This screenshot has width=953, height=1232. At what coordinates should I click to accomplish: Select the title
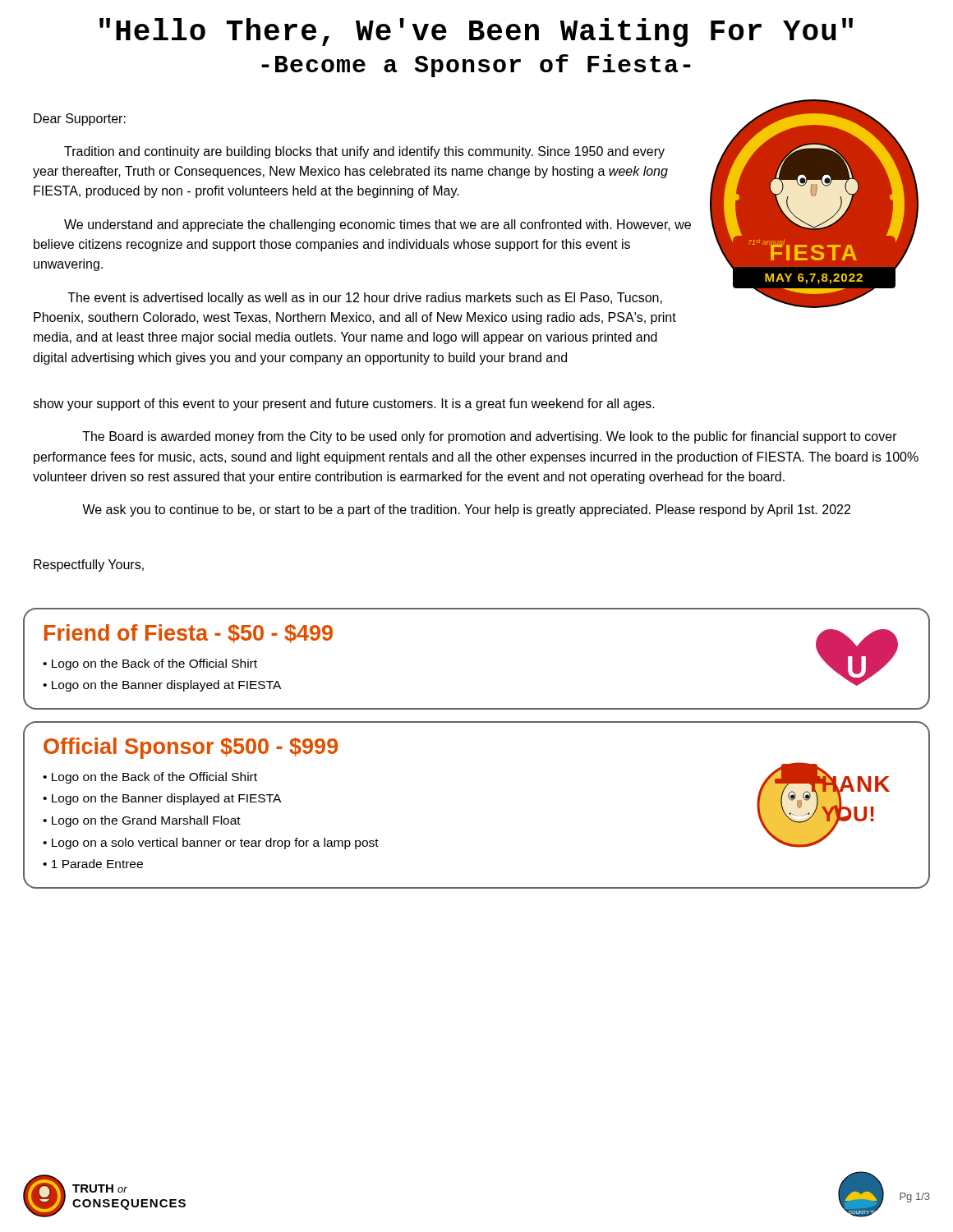(476, 48)
